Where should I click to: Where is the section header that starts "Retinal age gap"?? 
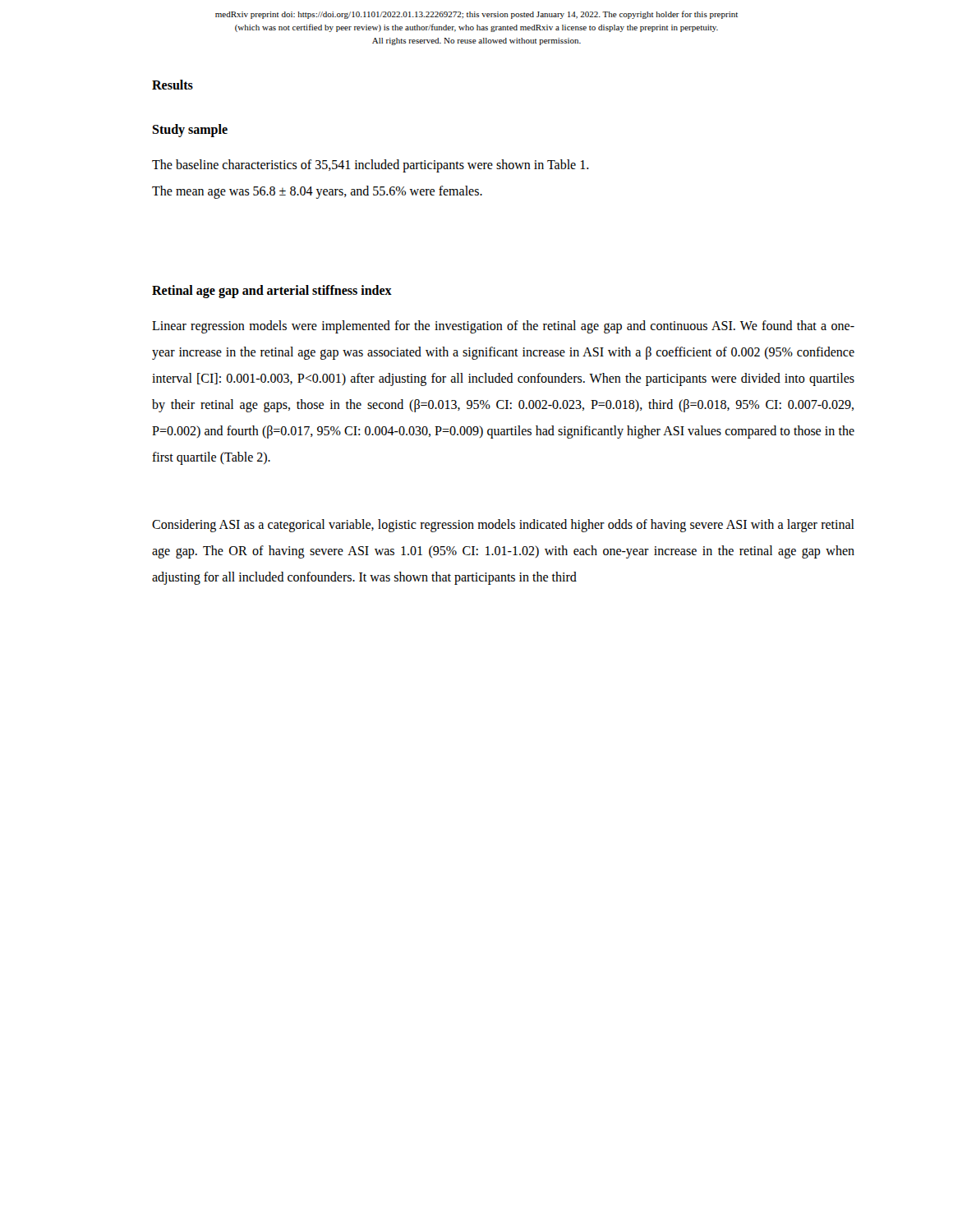tap(272, 290)
